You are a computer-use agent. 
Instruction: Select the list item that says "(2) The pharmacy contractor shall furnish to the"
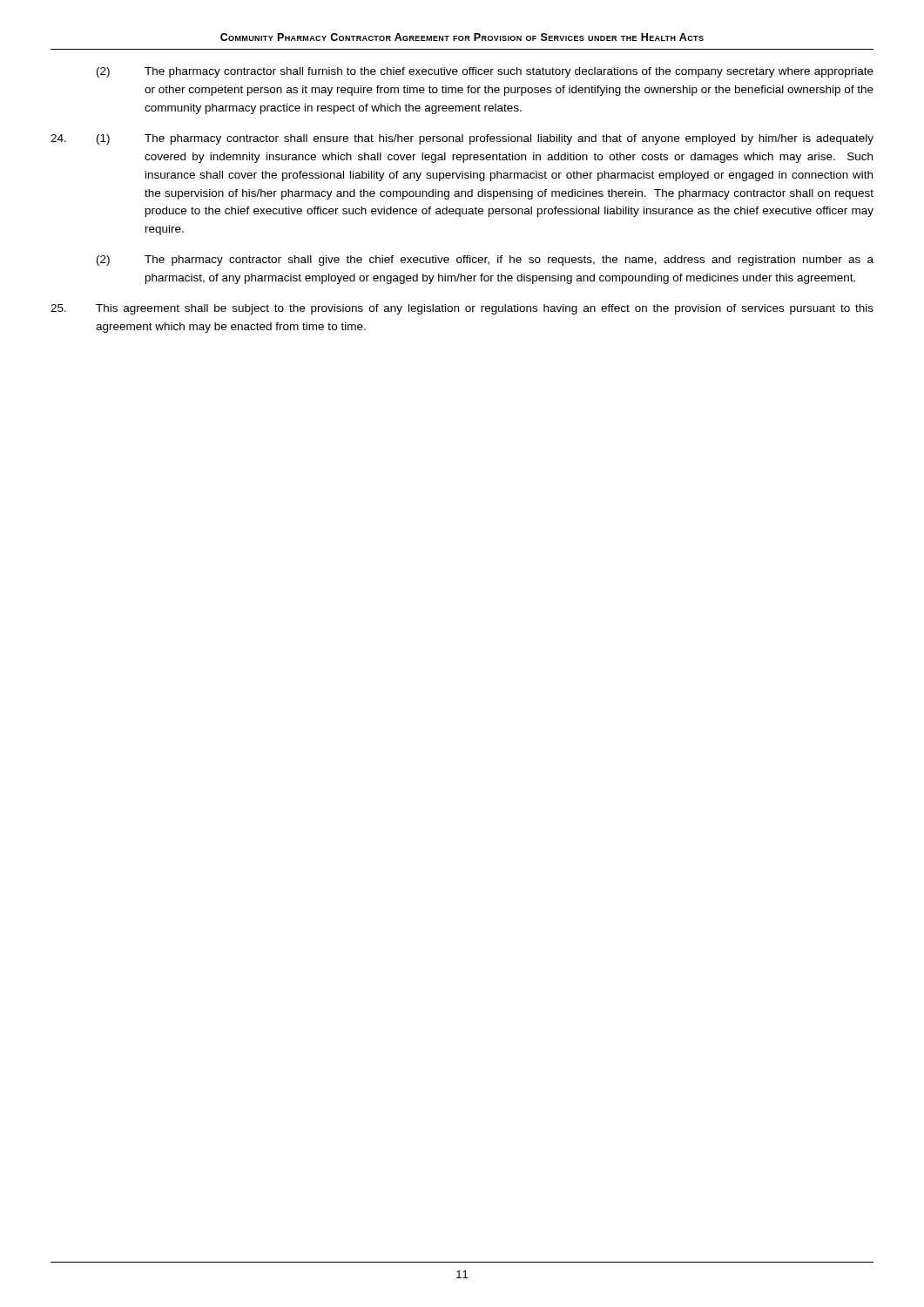pyautogui.click(x=485, y=90)
